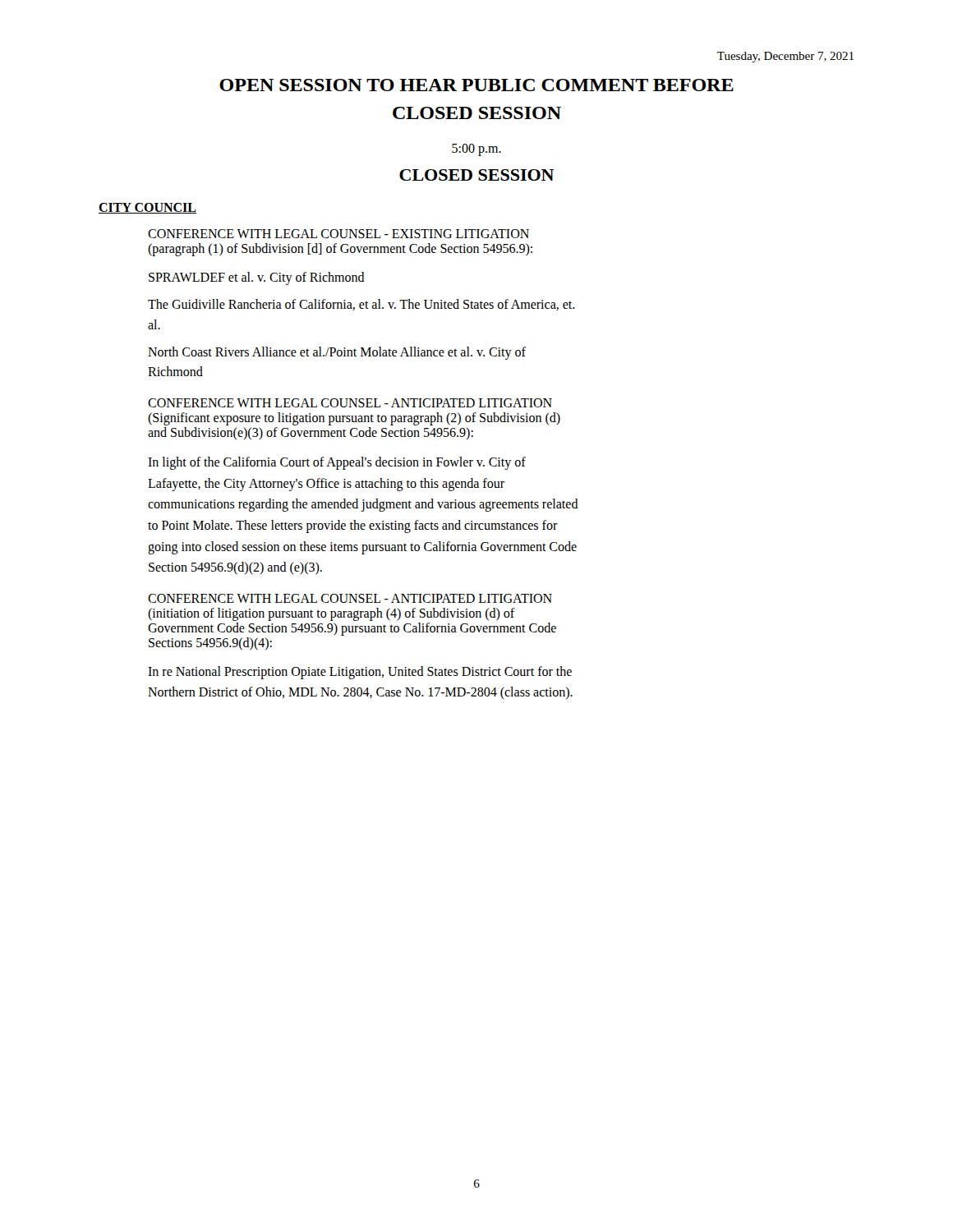The width and height of the screenshot is (953, 1232).
Task: Navigate to the passage starting "In light of the California"
Action: 363,515
